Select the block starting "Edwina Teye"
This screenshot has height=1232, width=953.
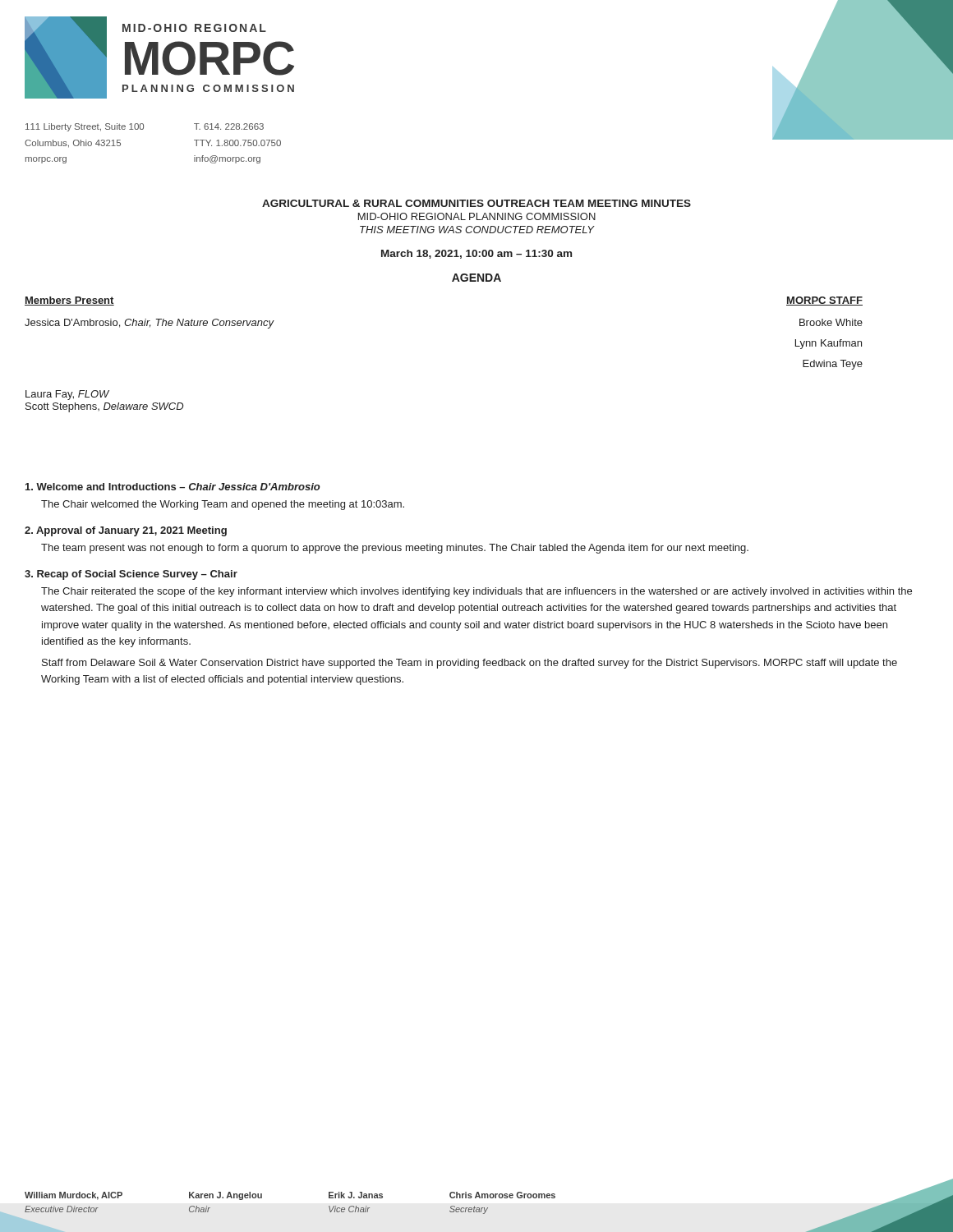[x=832, y=363]
